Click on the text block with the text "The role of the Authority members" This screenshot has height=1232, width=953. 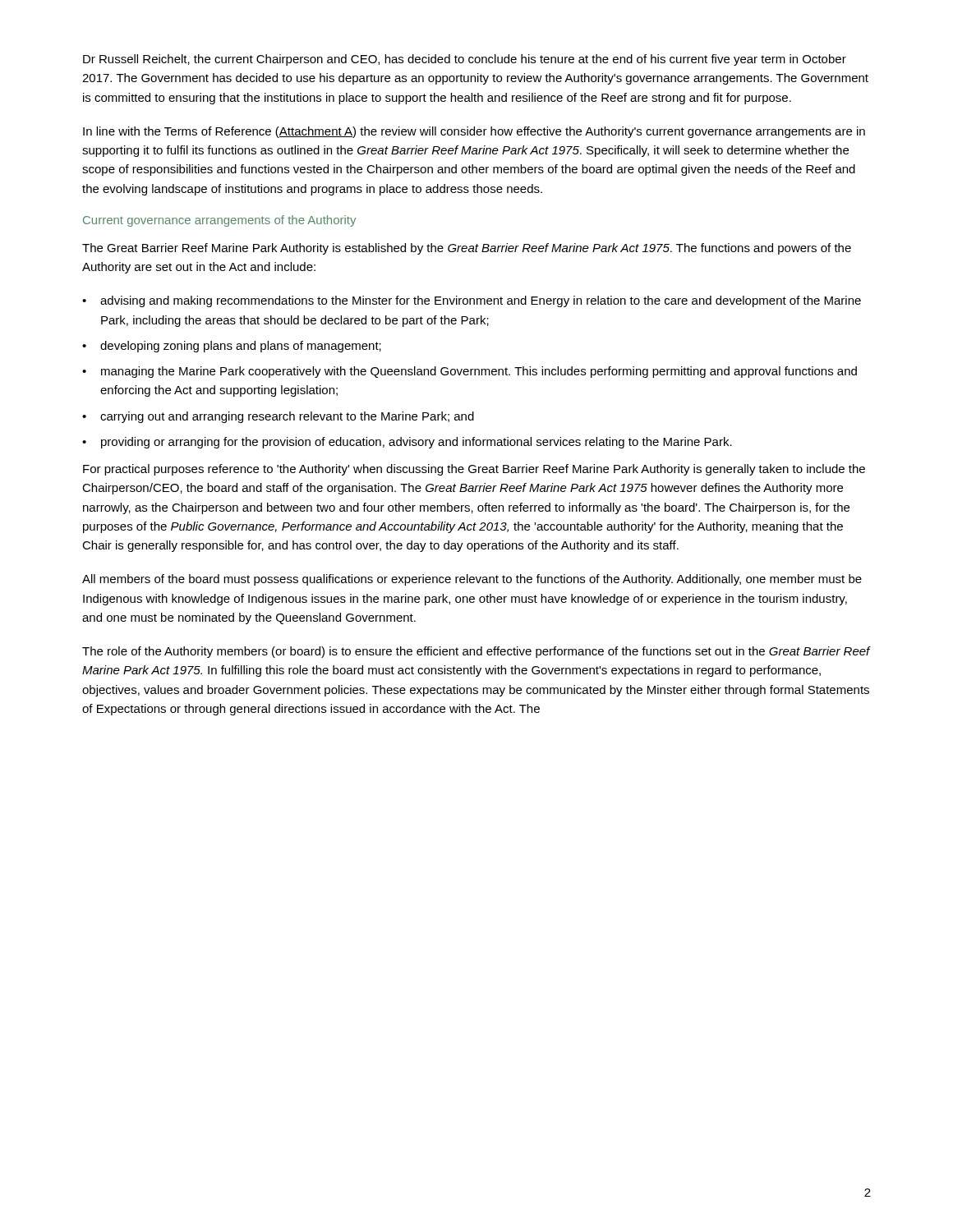click(x=476, y=680)
